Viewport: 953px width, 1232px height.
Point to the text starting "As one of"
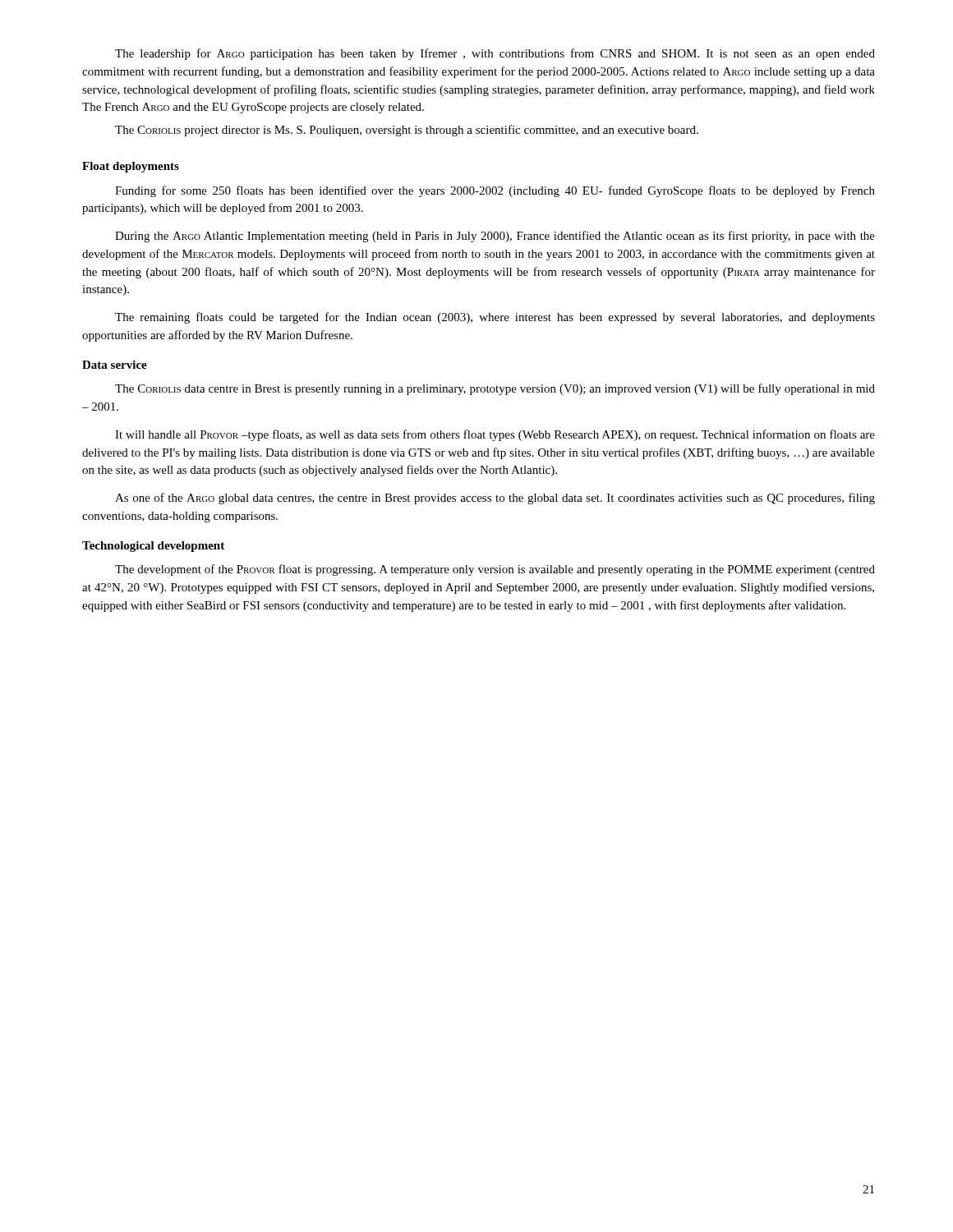479,507
